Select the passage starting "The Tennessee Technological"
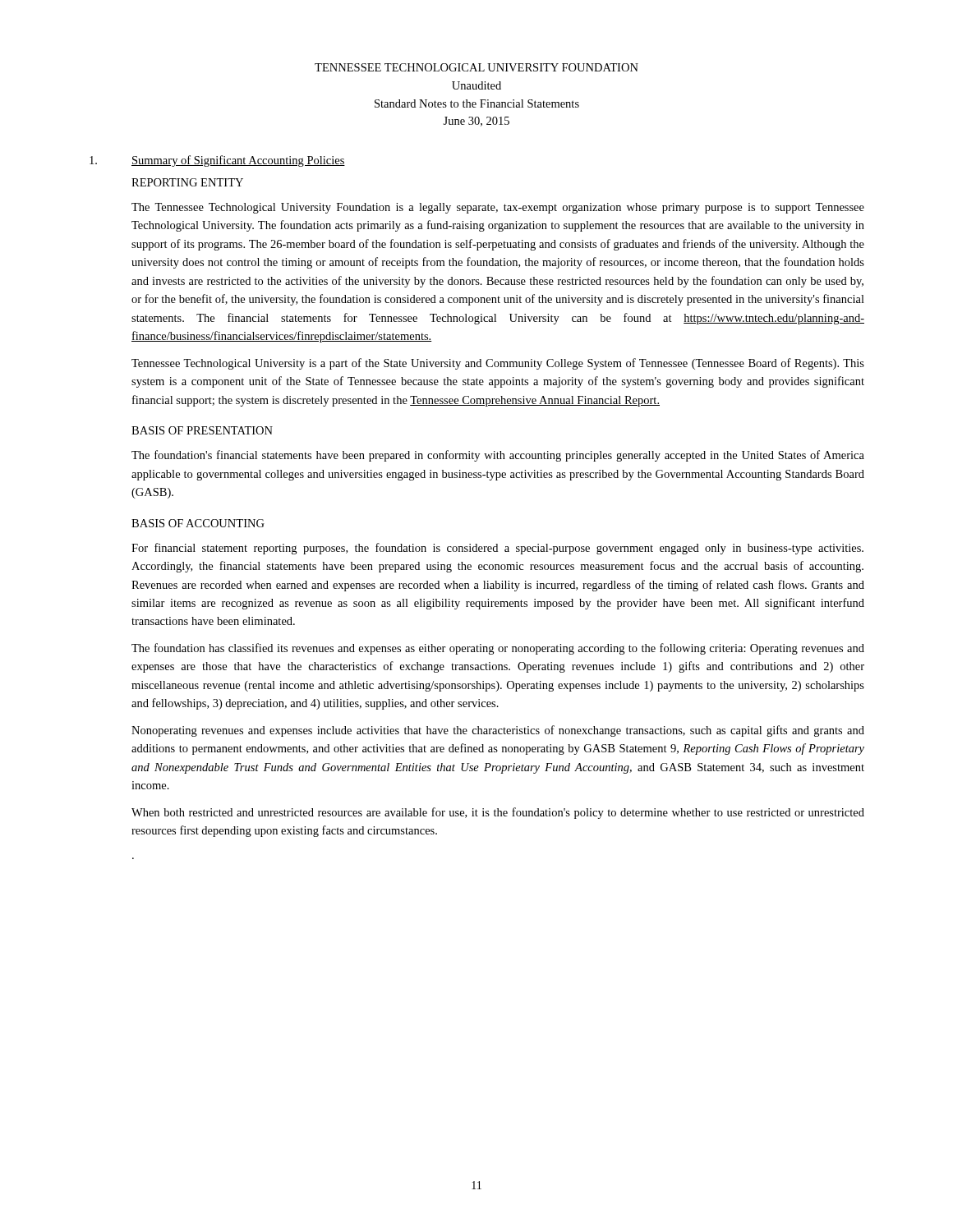The image size is (953, 1232). pyautogui.click(x=498, y=272)
